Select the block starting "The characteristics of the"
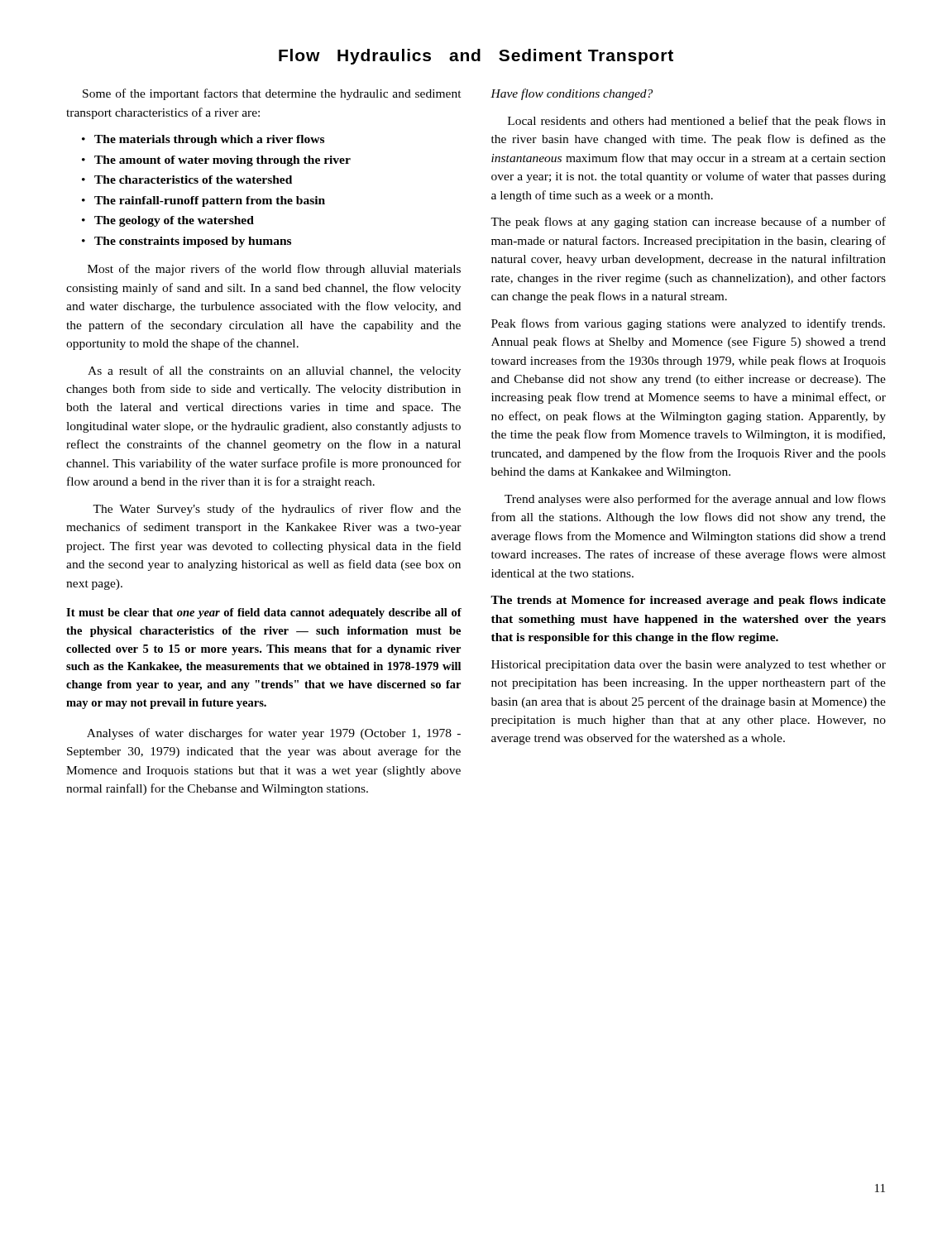 [x=193, y=179]
